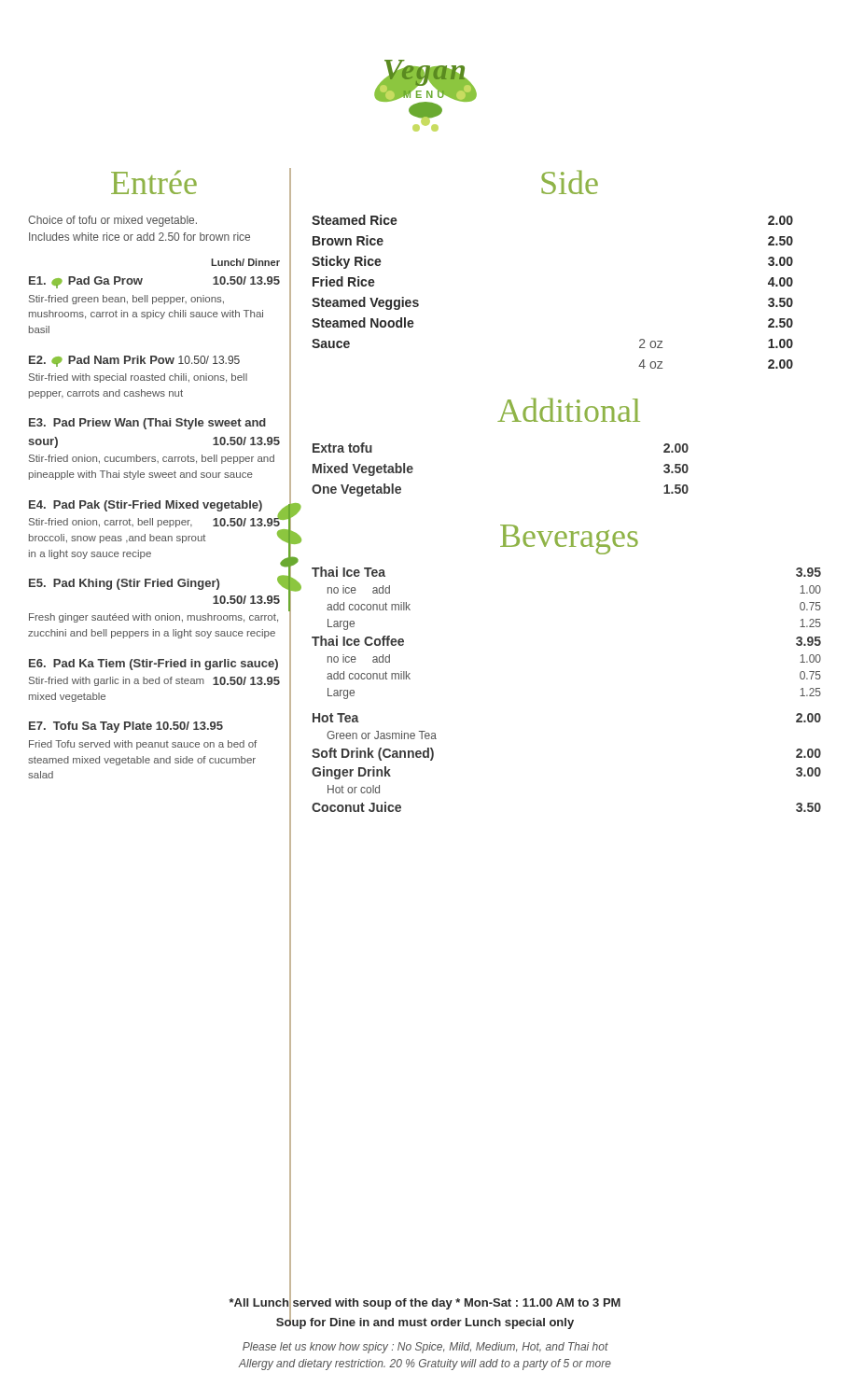
Task: Select the text block containing "Choice of tofu or mixed vegetable. Includes"
Action: click(139, 229)
